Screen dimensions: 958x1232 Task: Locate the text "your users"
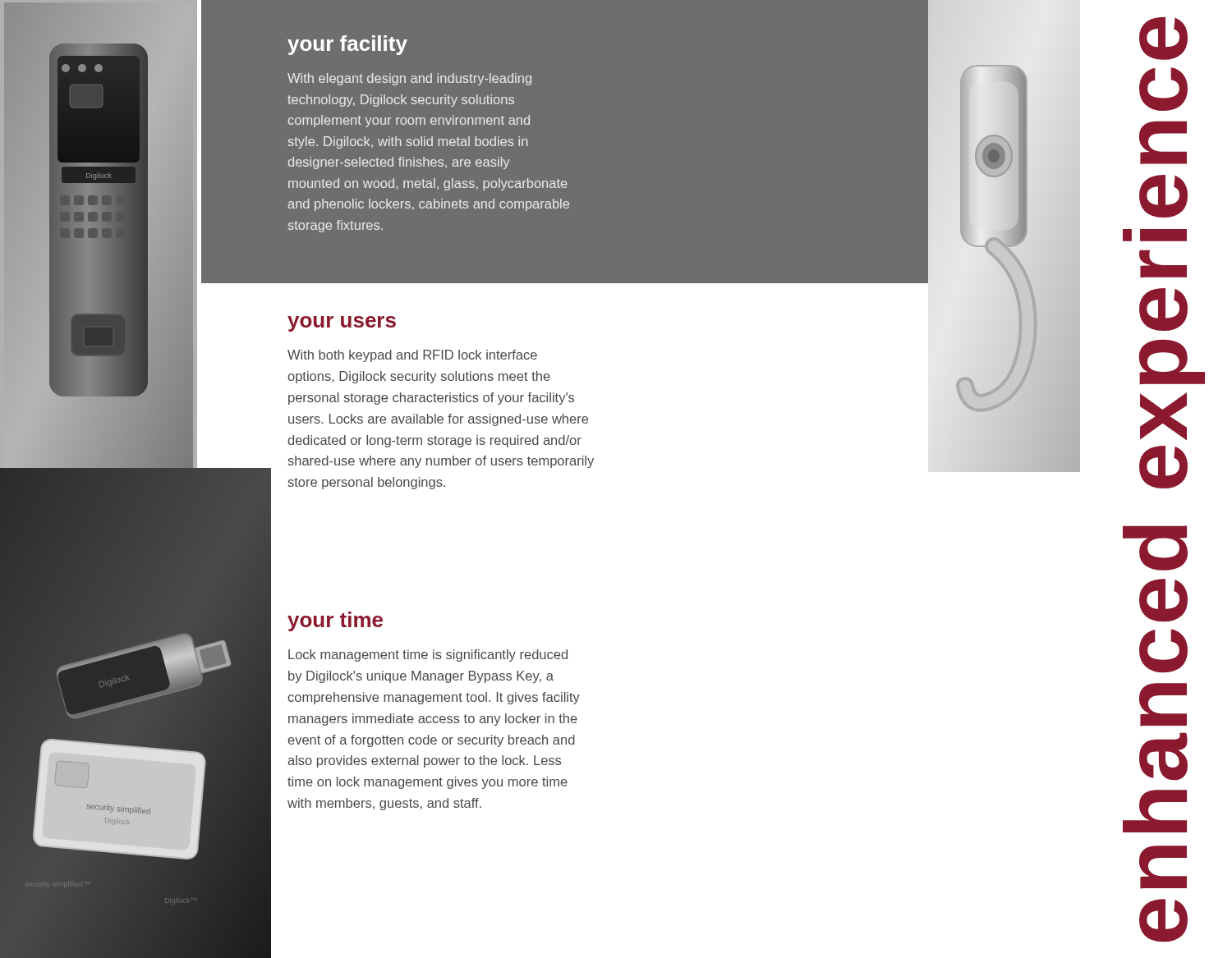click(342, 320)
